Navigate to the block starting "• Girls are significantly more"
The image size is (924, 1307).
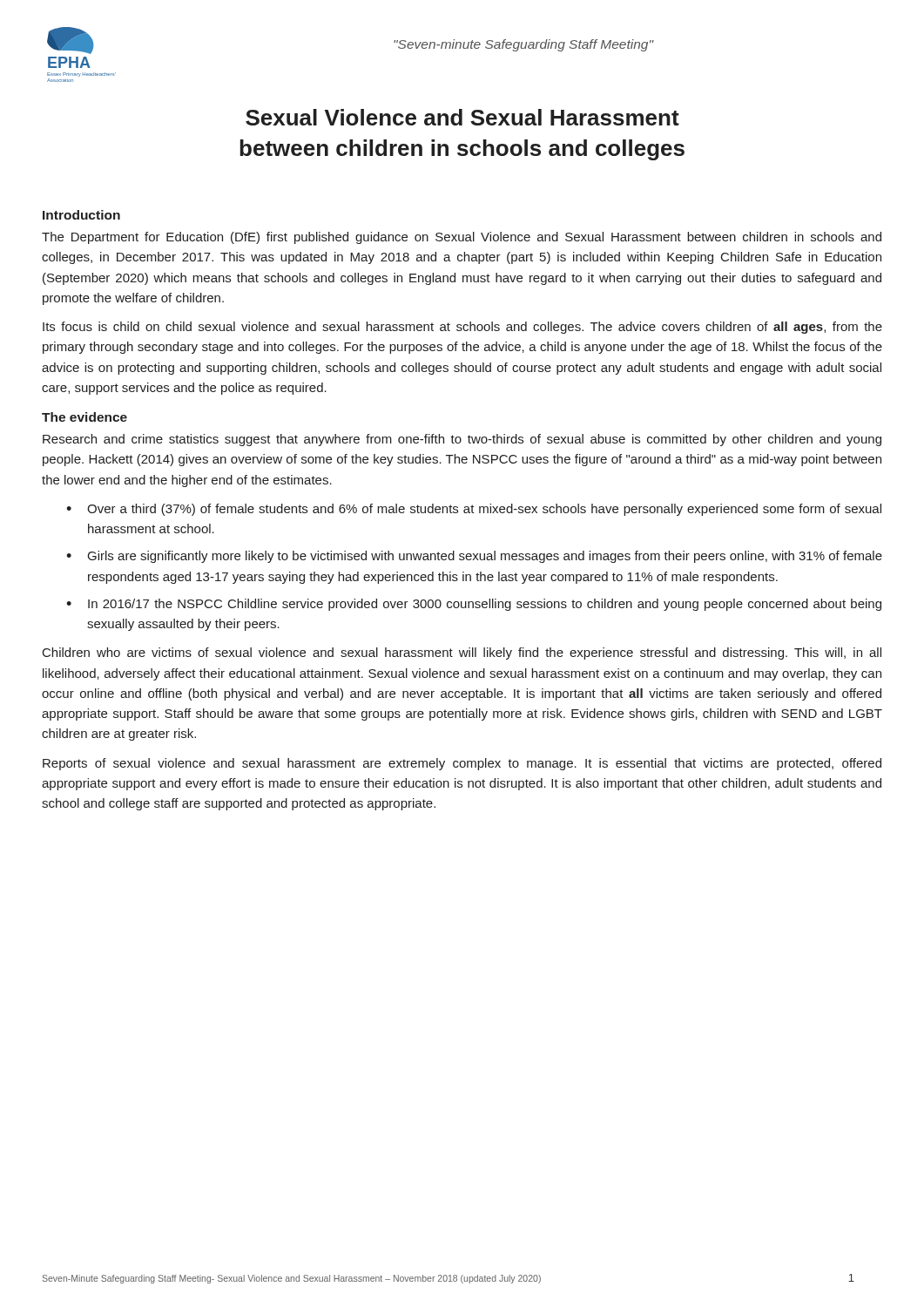(474, 566)
